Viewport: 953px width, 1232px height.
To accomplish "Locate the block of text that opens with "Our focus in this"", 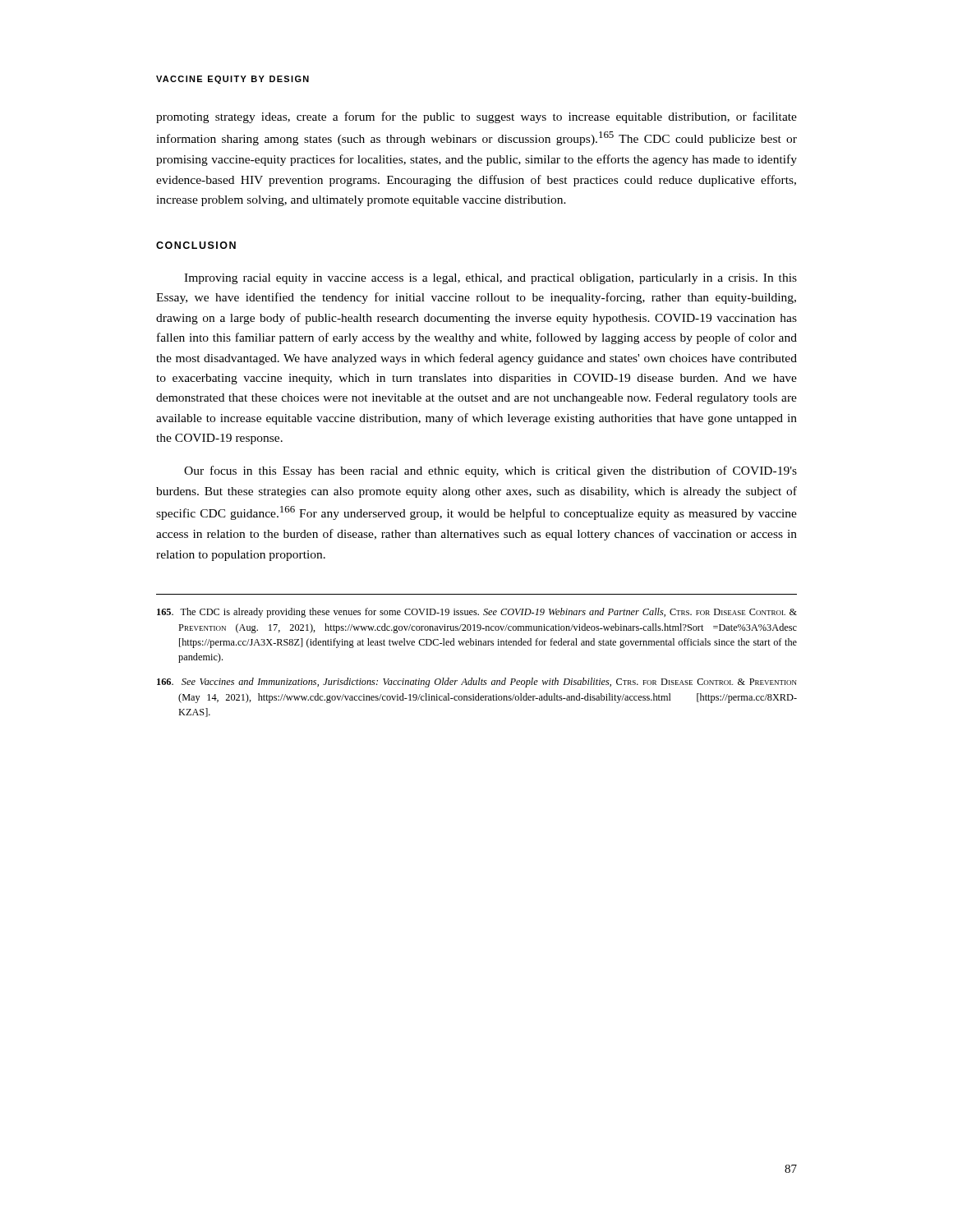I will [x=476, y=513].
